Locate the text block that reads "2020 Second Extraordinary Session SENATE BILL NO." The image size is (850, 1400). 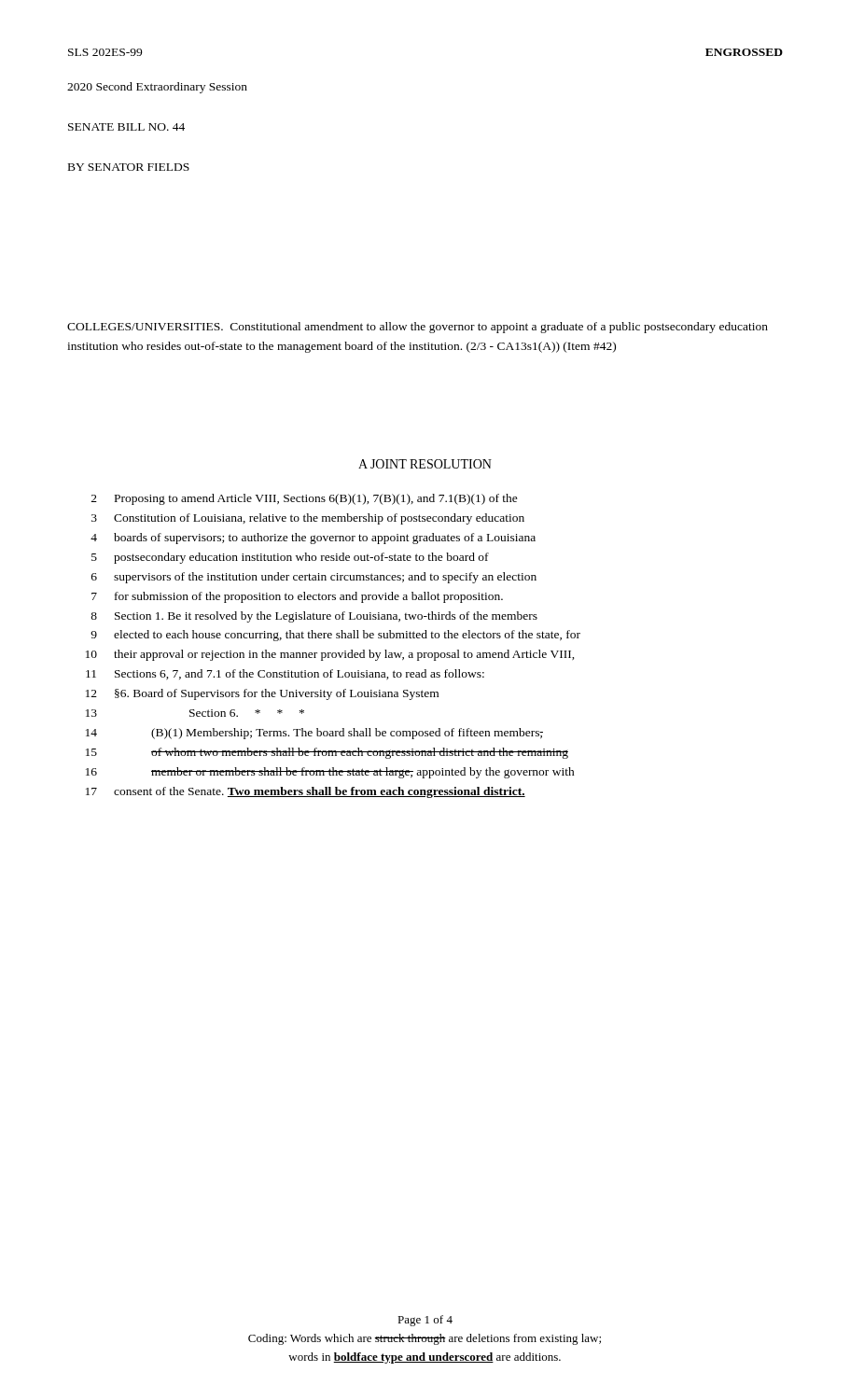[x=157, y=127]
